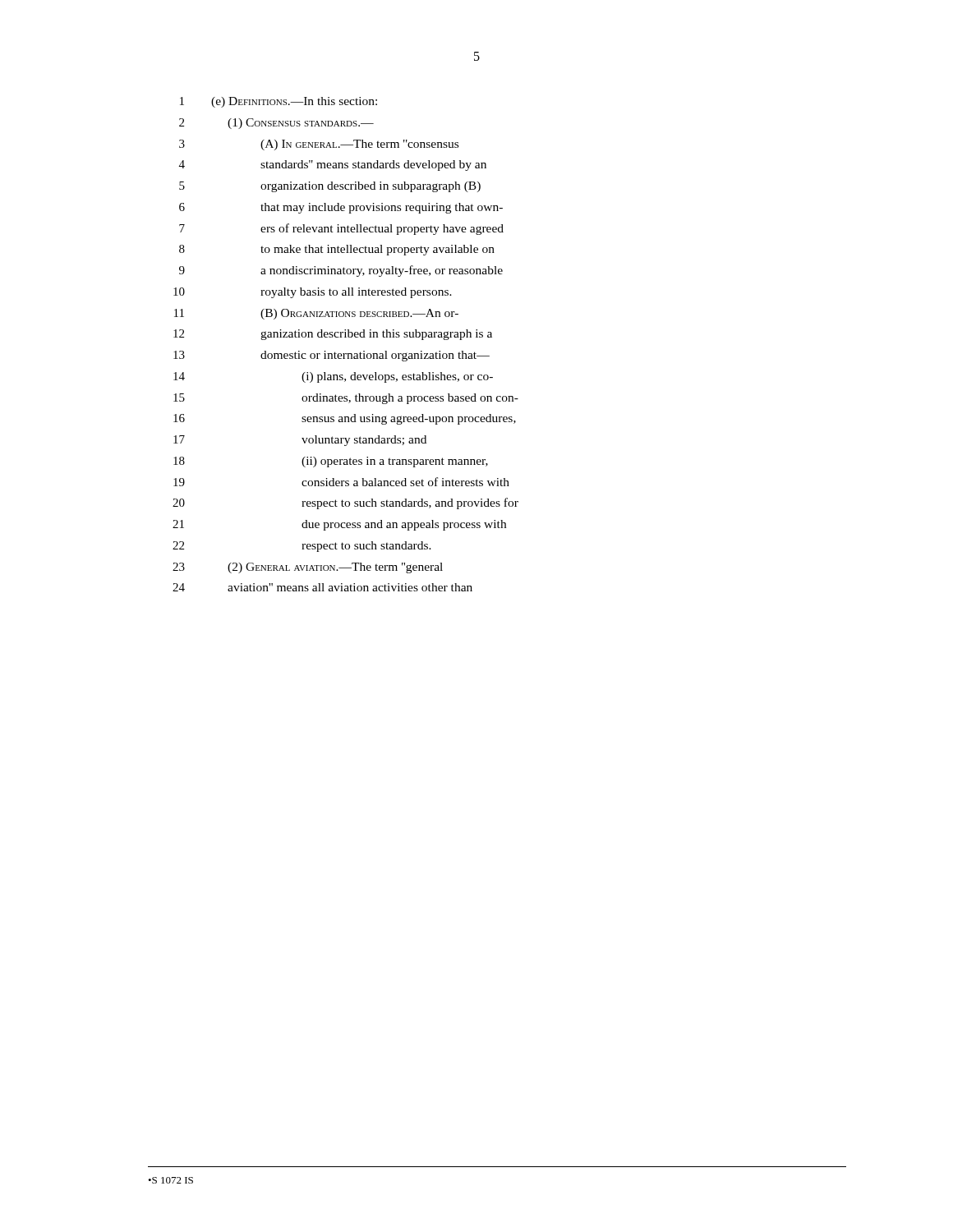Point to the block beginning "23 (2) General aviation.—The term"
This screenshot has height=1232, width=953.
[x=308, y=568]
